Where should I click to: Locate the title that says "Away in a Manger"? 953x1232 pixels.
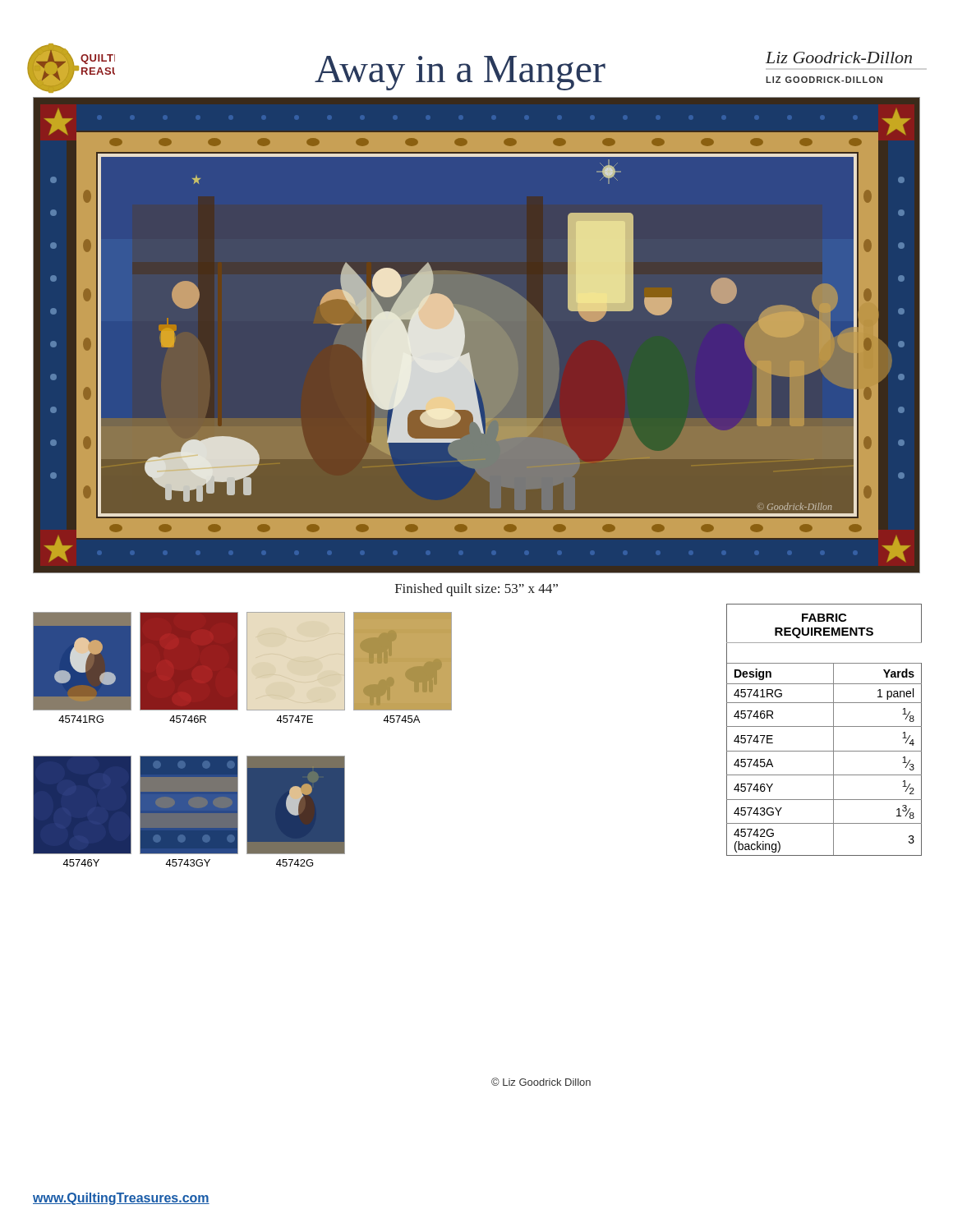(x=460, y=68)
